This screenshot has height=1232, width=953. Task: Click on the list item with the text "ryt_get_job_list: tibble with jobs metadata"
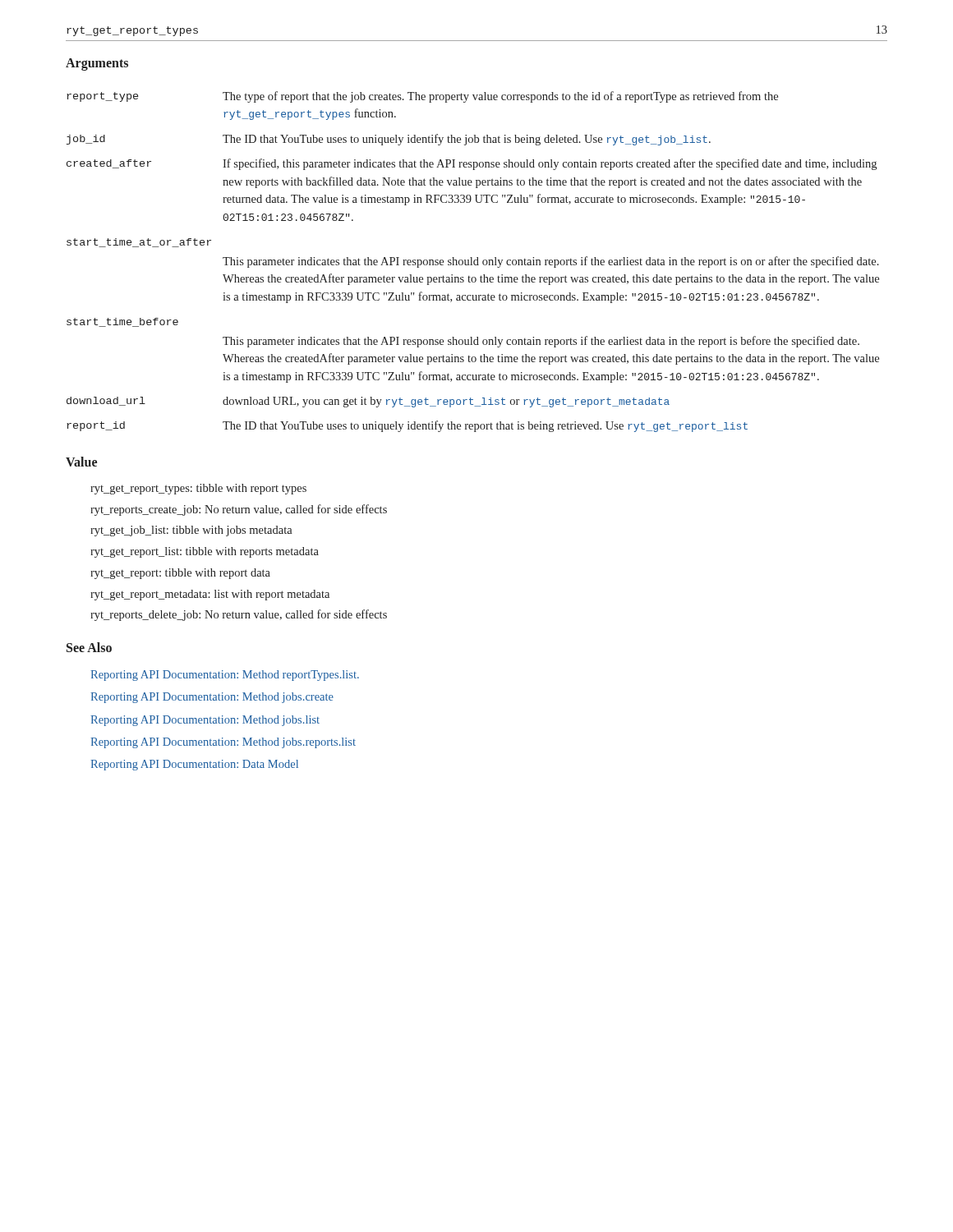pyautogui.click(x=191, y=530)
